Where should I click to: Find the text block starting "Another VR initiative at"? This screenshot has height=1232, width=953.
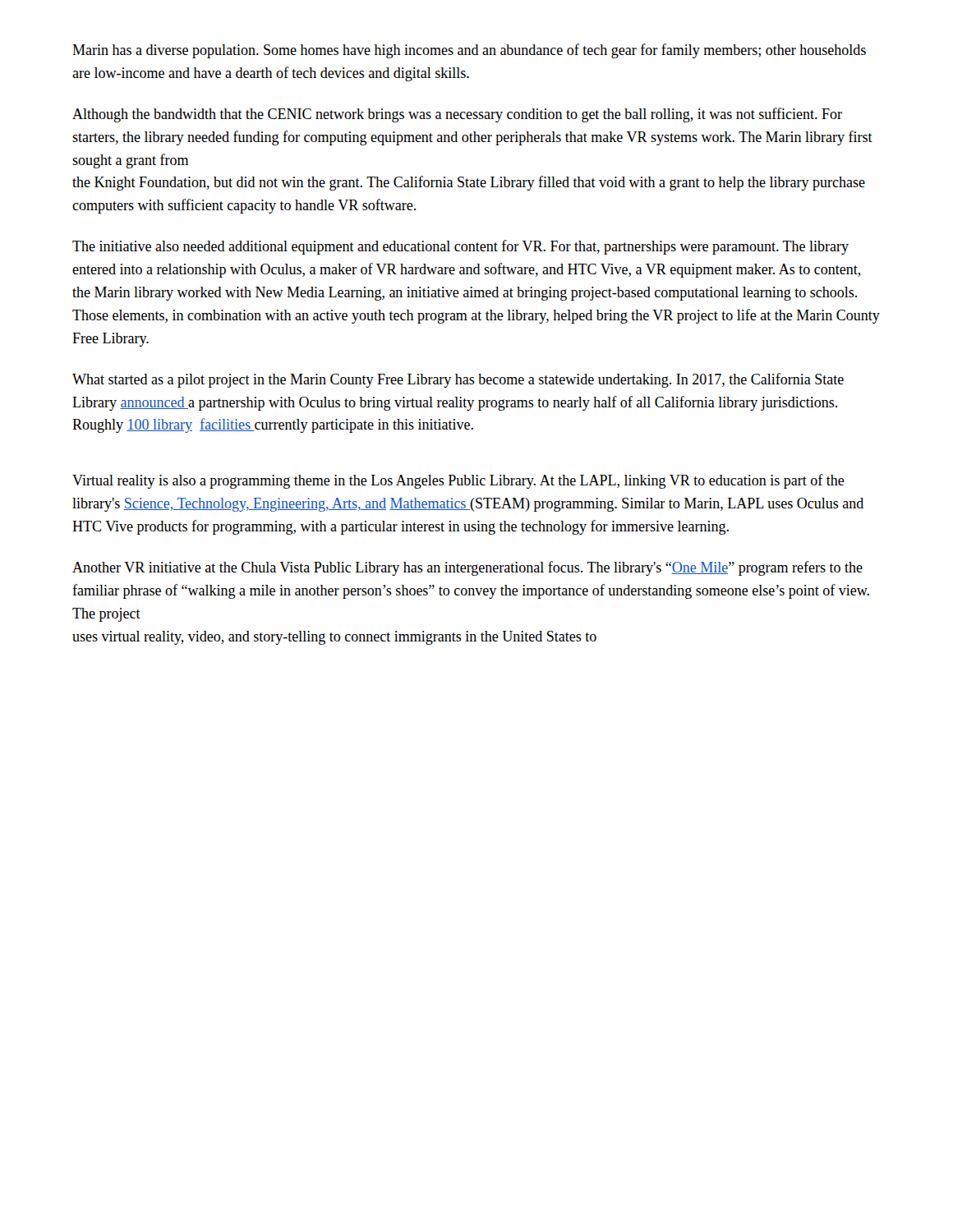[x=471, y=602]
